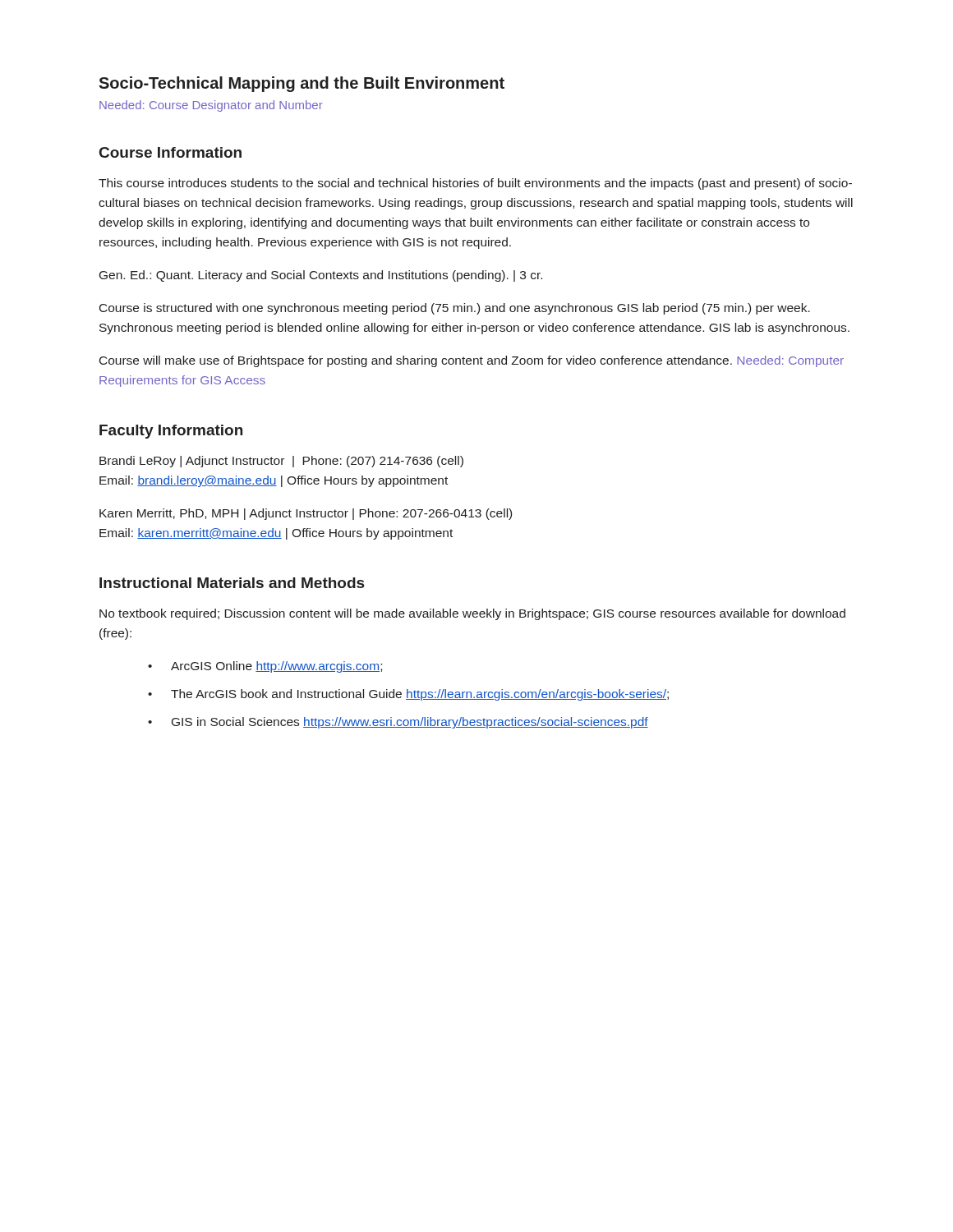This screenshot has height=1232, width=953.
Task: Locate the text starting "Gen. Ed.: Quant. Literacy and Social Contexts and"
Action: 321,275
